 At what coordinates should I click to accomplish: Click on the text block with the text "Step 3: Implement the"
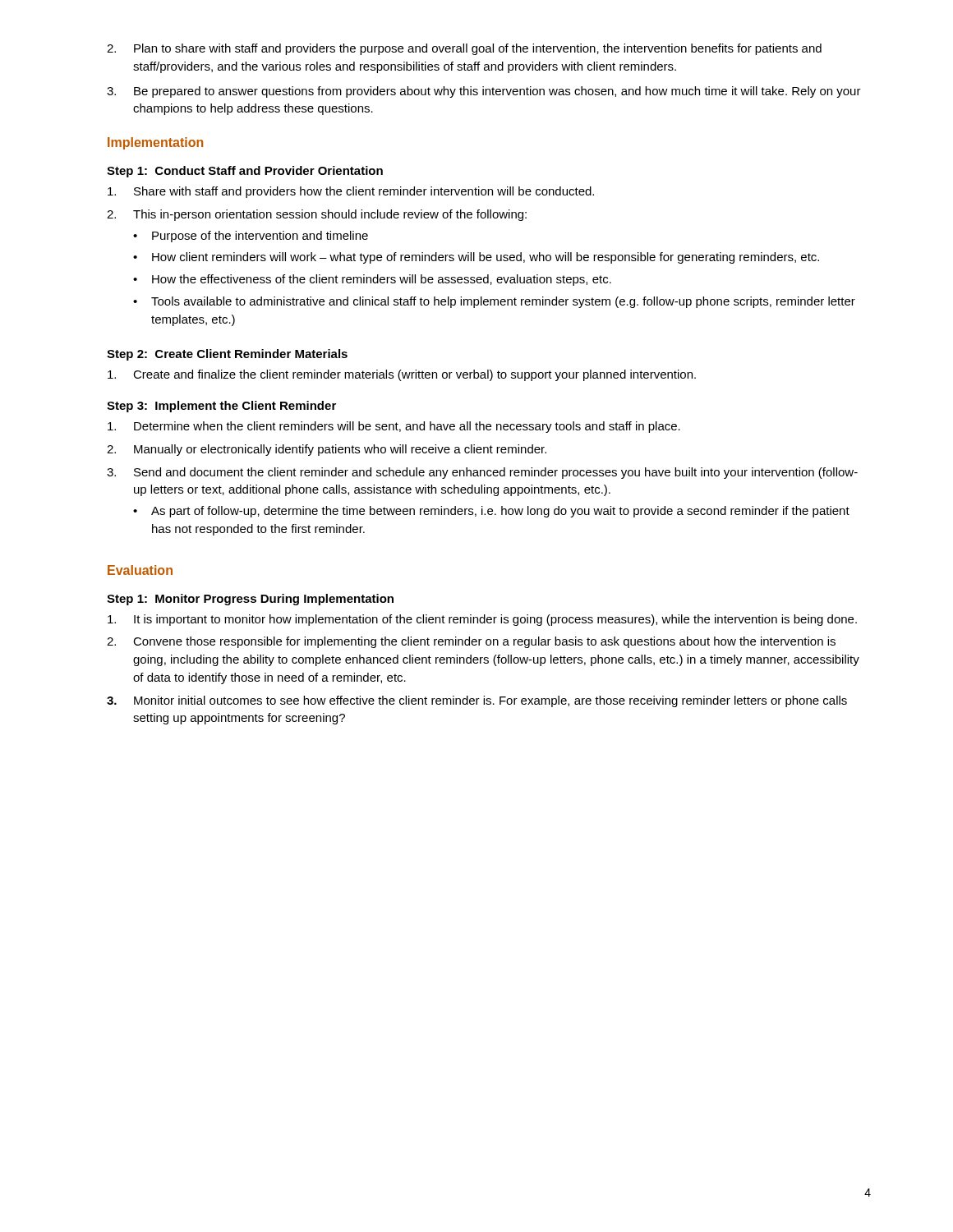(x=222, y=405)
